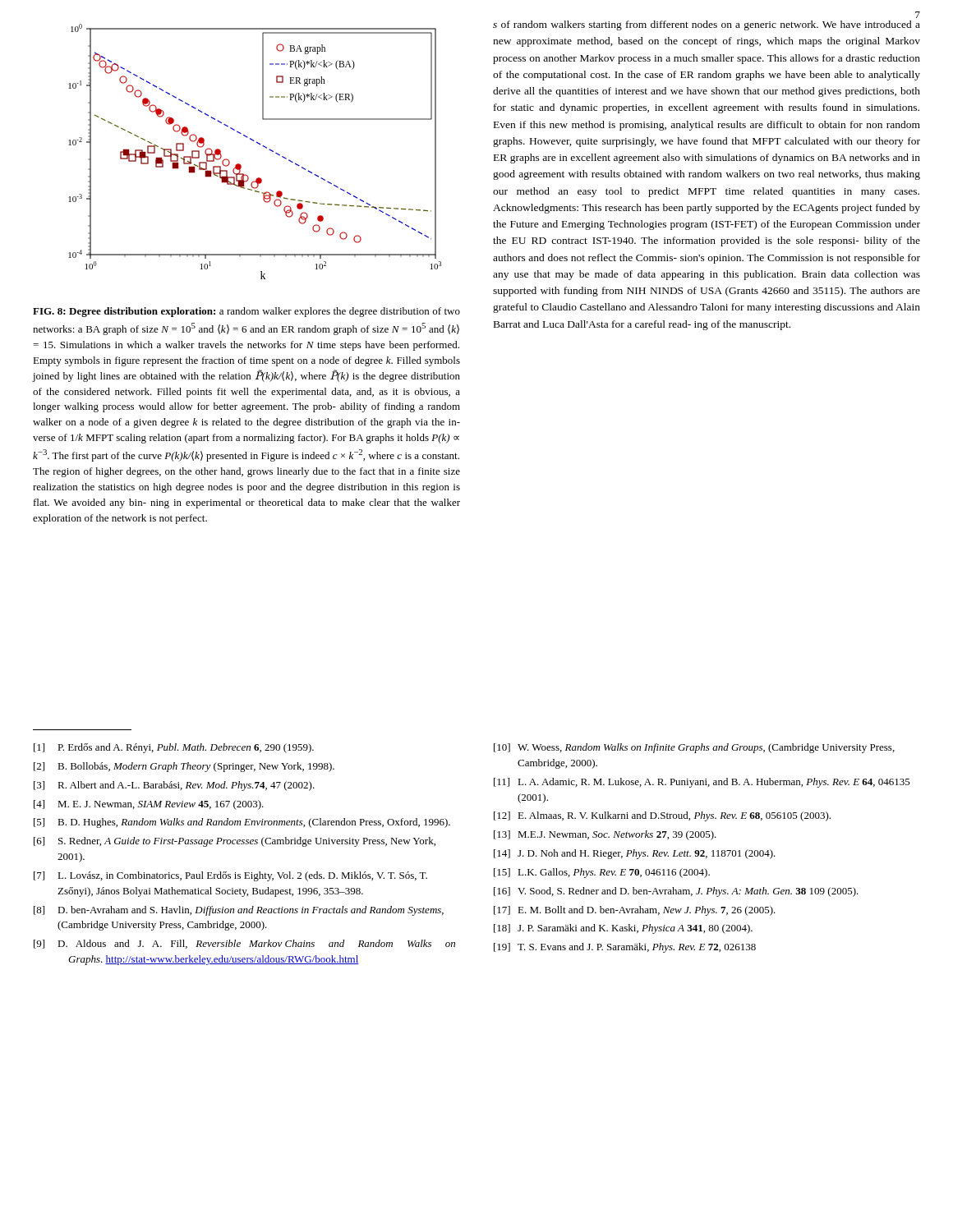Find the block on this page that starts "[12] E. Almaas, R."
Image resolution: width=953 pixels, height=1232 pixels.
(x=707, y=816)
